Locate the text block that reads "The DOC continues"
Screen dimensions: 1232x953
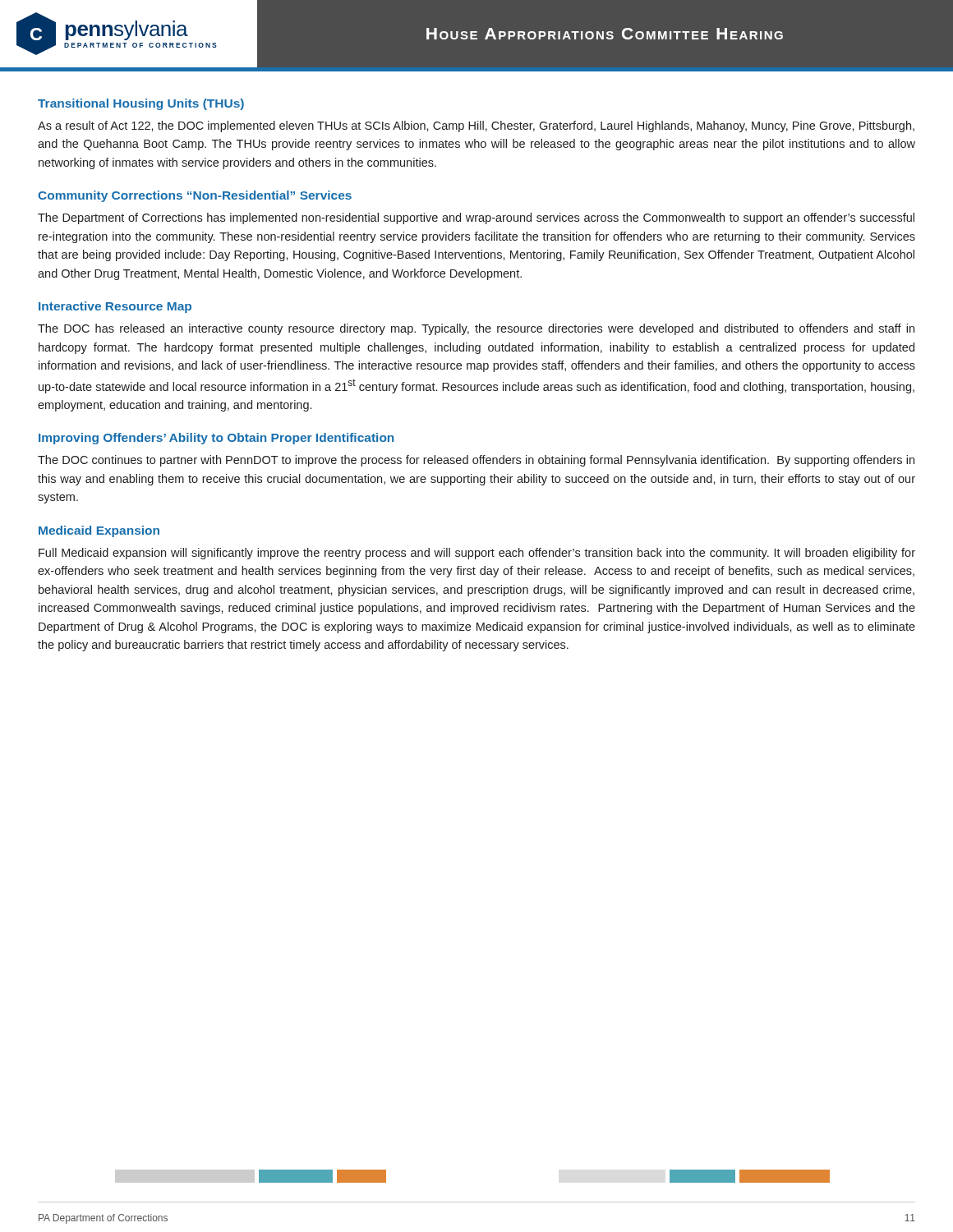click(476, 479)
